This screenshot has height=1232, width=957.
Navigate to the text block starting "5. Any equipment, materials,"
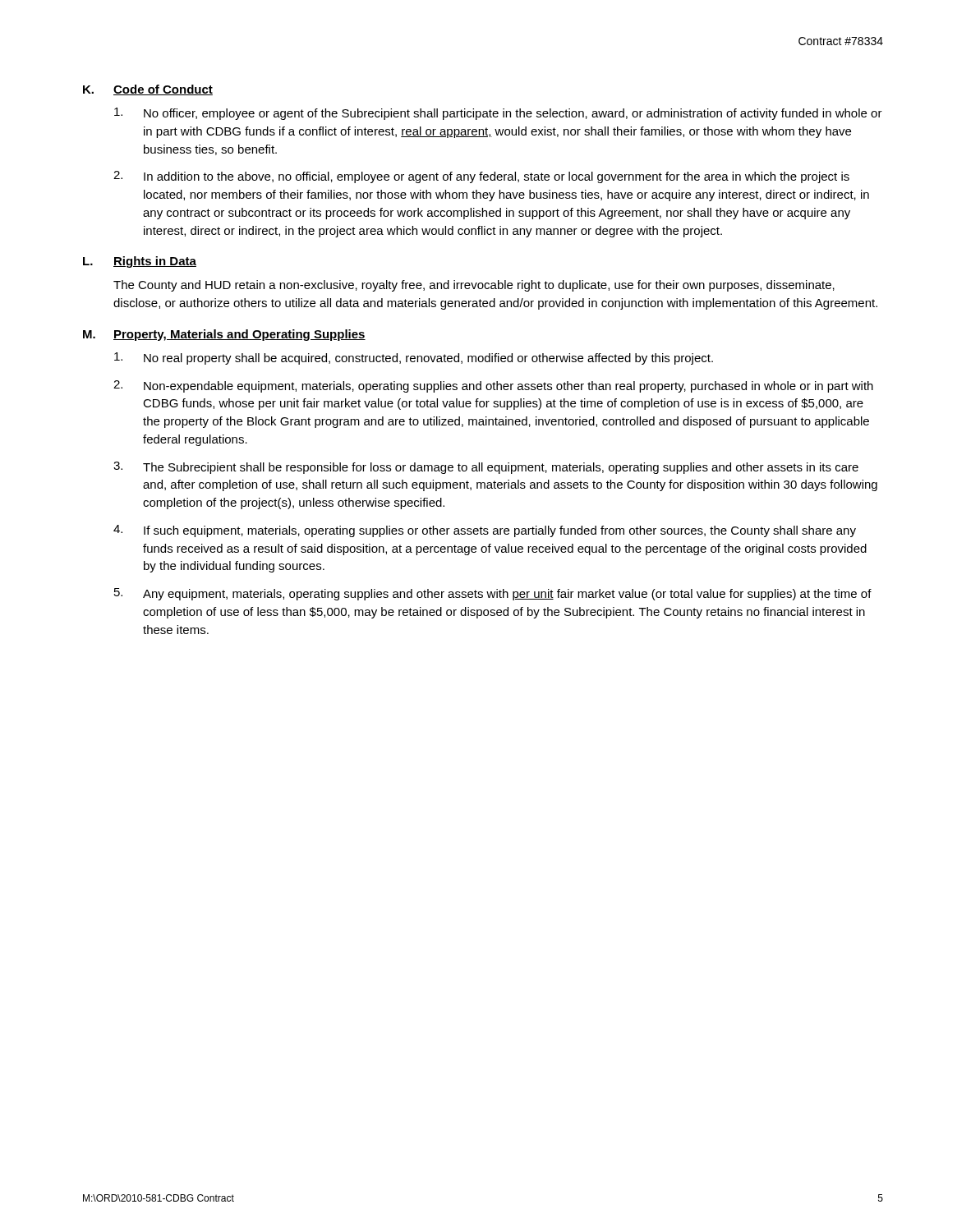(498, 612)
